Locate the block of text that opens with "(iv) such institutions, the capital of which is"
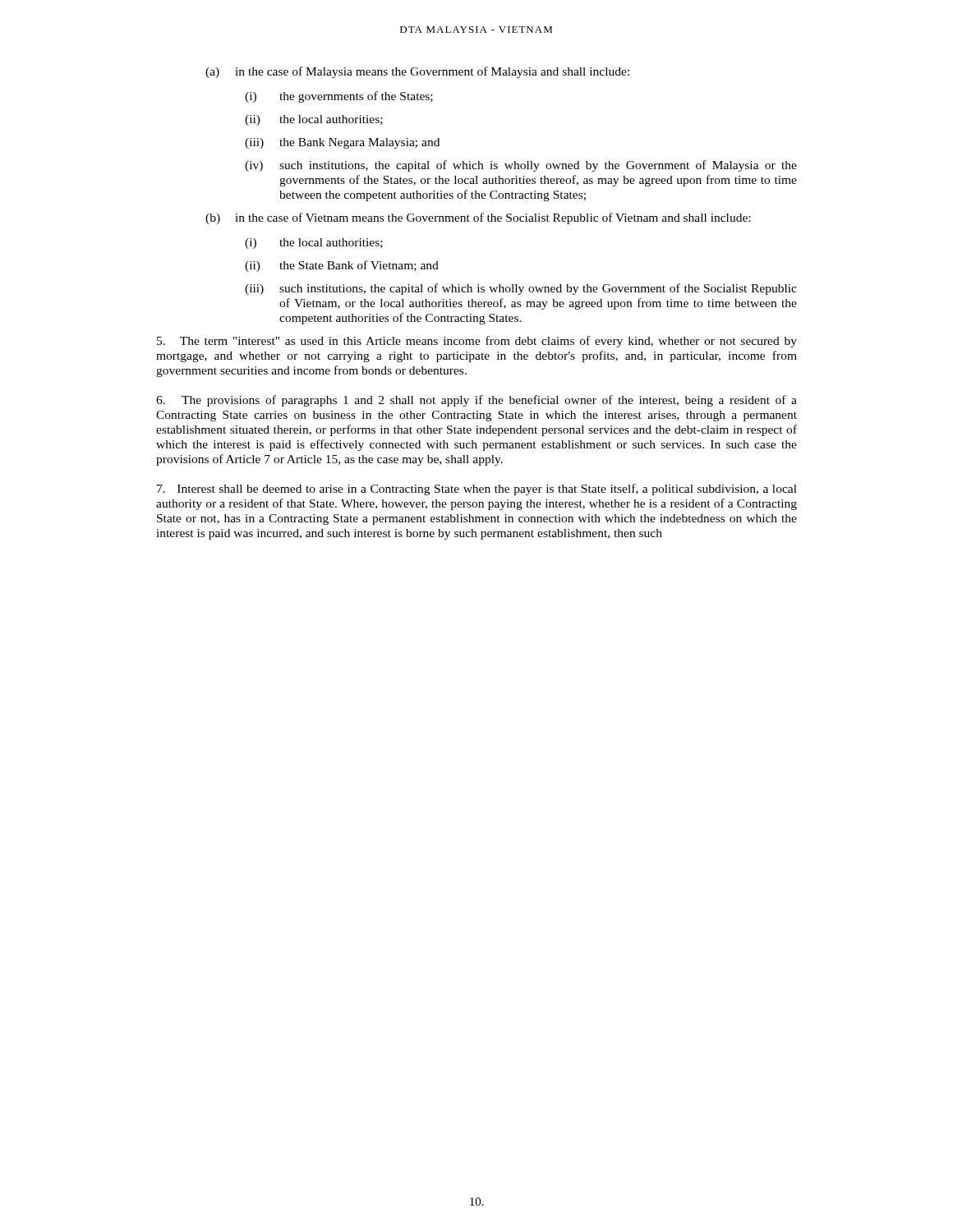 (x=521, y=180)
